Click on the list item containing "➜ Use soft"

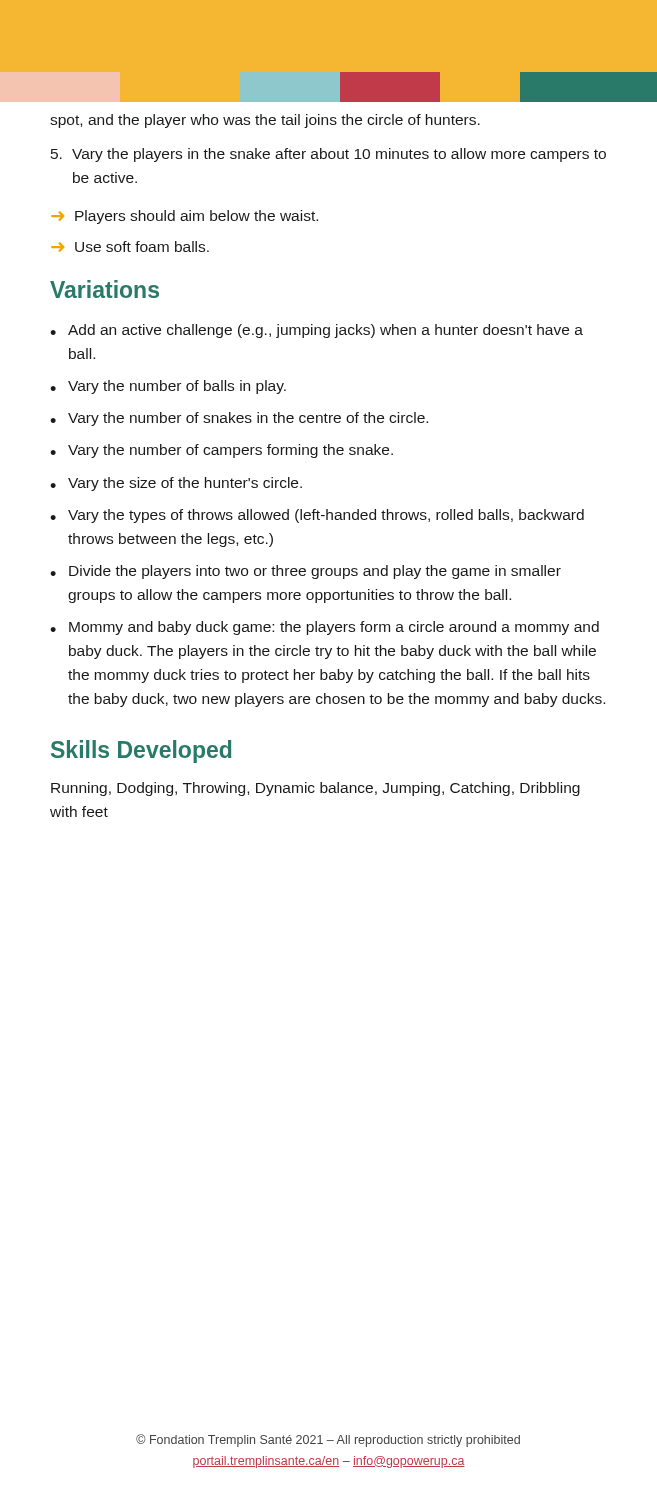tap(130, 247)
